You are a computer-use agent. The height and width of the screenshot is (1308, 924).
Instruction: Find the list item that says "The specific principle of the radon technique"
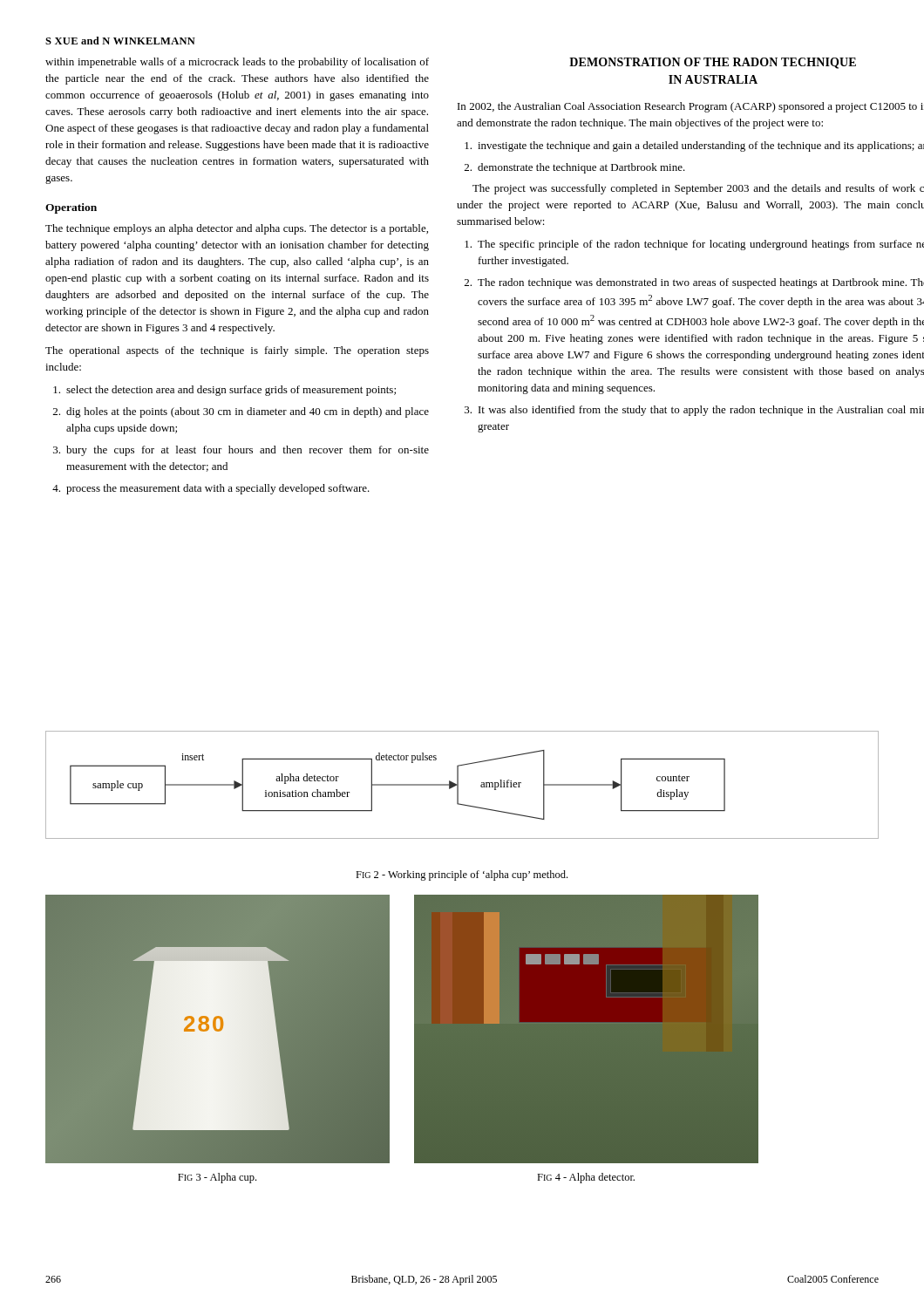point(690,253)
